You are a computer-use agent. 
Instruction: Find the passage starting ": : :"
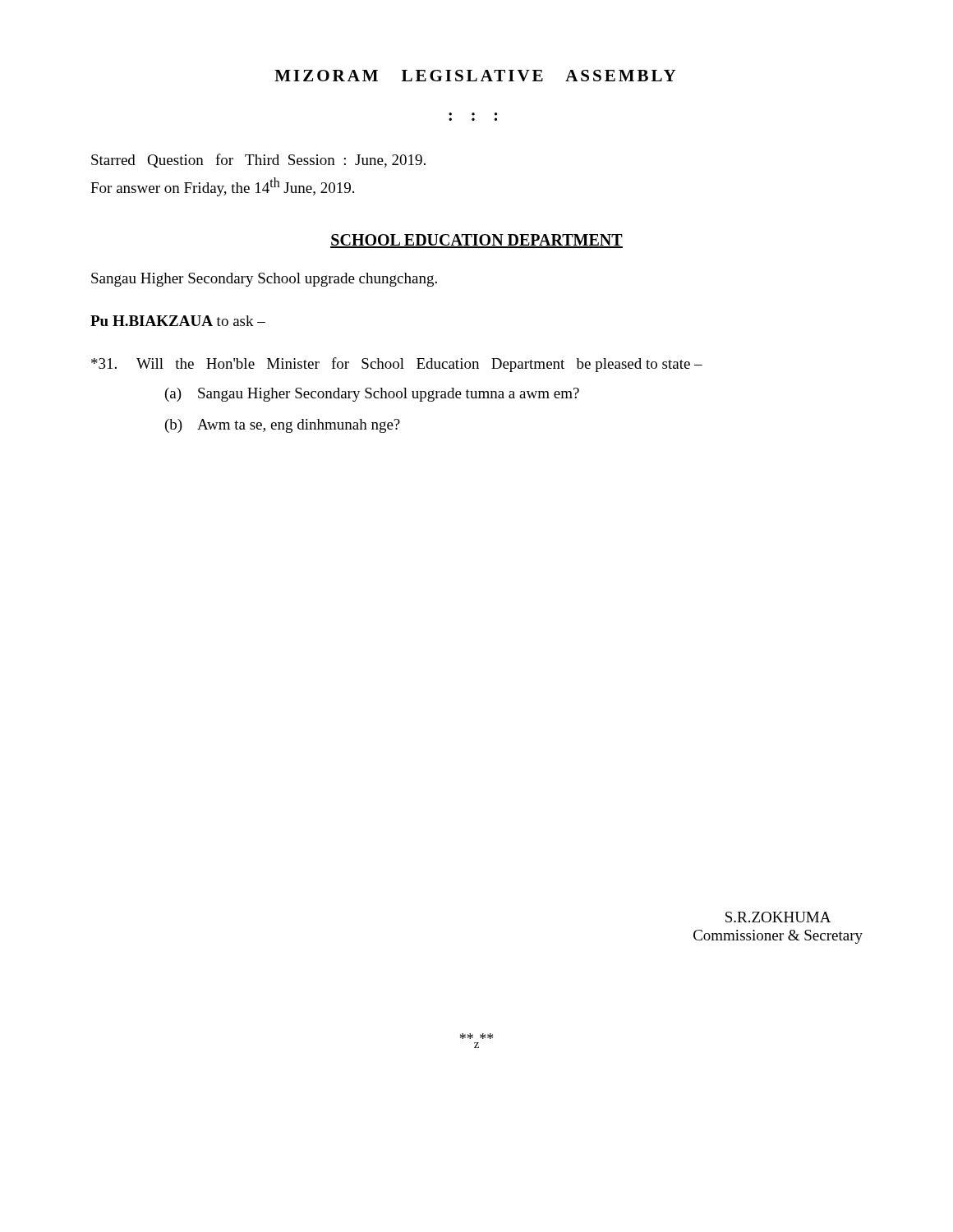(476, 115)
